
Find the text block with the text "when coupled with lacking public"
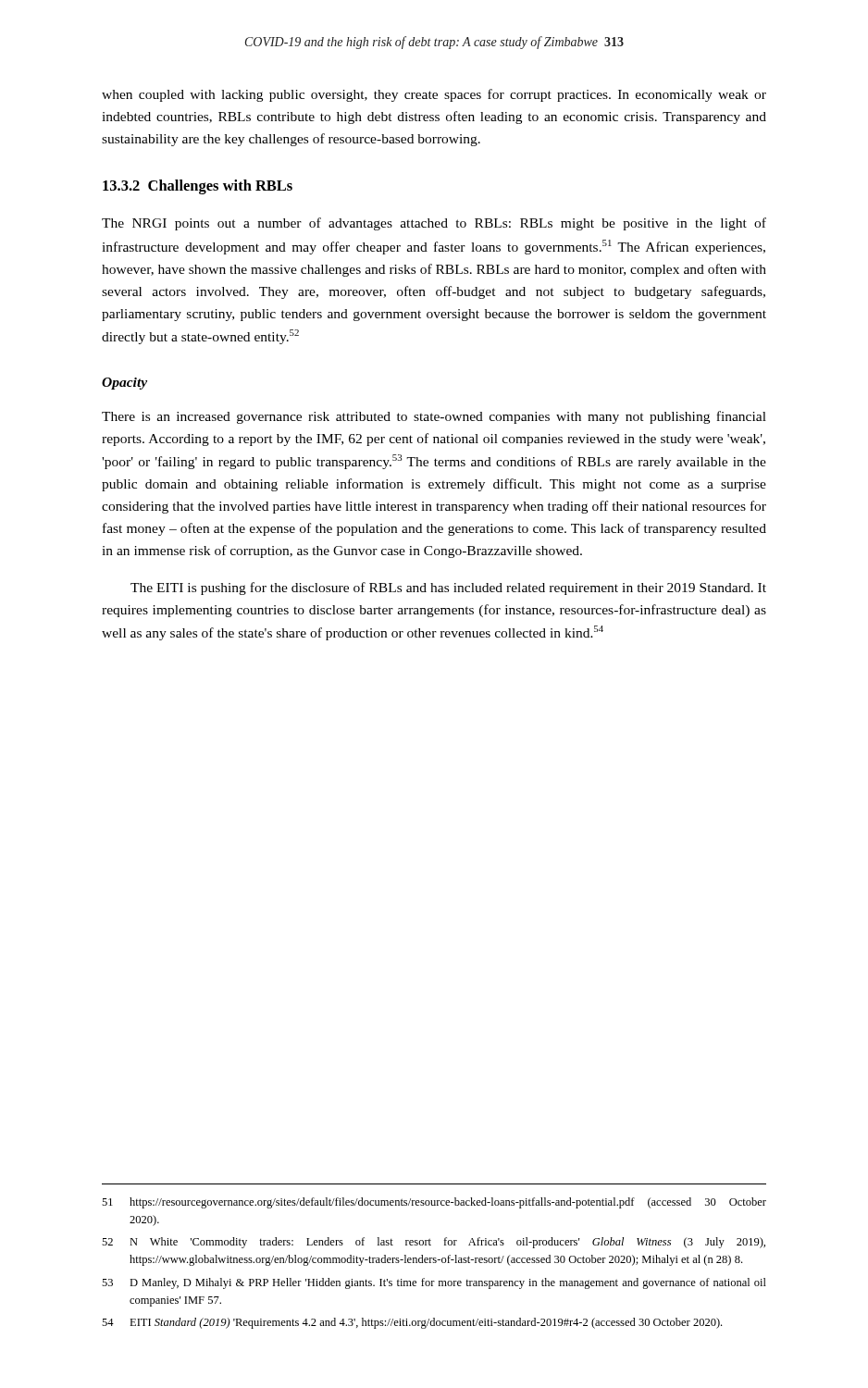point(434,116)
